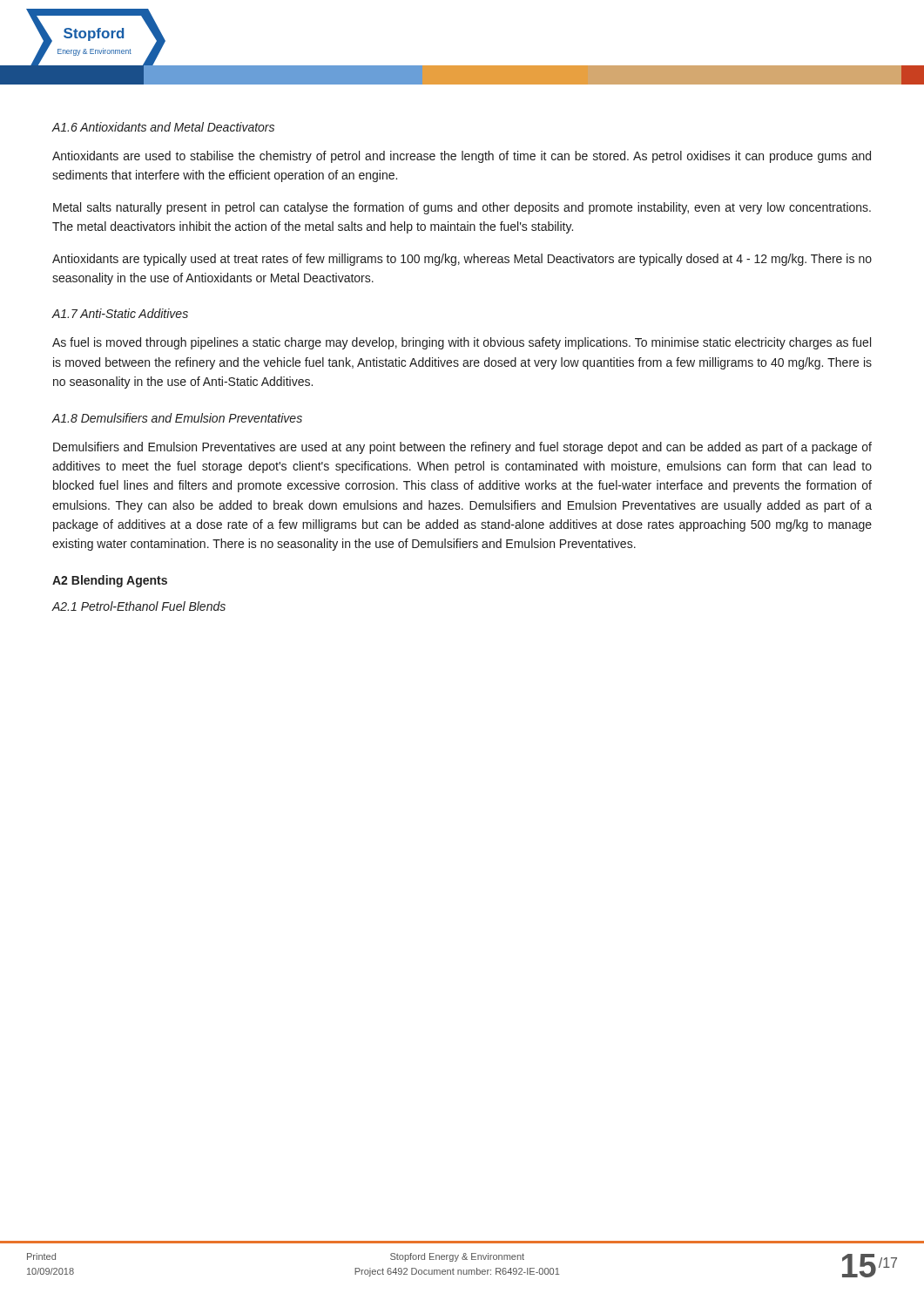Image resolution: width=924 pixels, height=1307 pixels.
Task: Find the section header that says "A1.8 Demulsifiers and Emulsion Preventatives"
Action: (177, 418)
